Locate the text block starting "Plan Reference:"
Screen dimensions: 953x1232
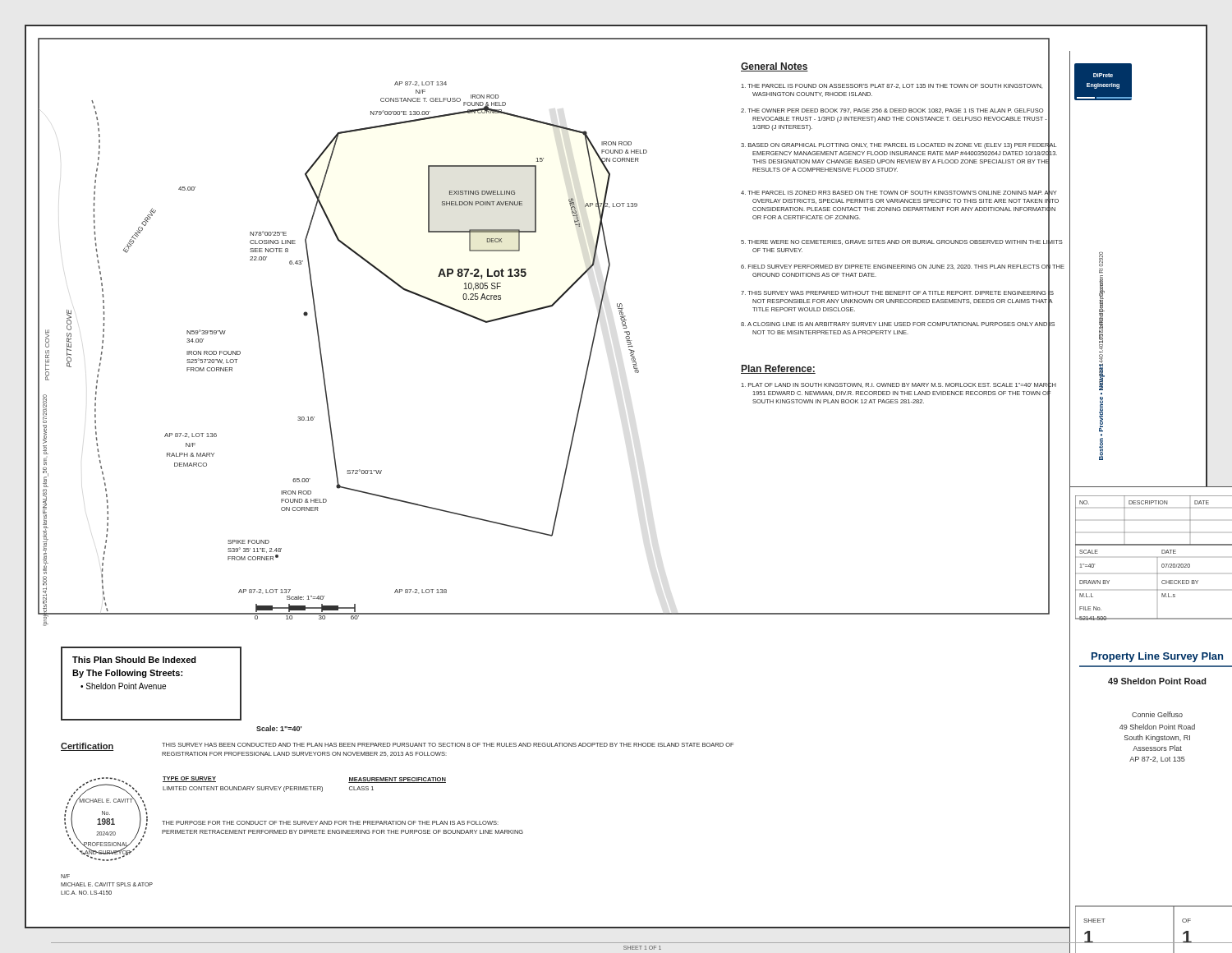(x=778, y=369)
